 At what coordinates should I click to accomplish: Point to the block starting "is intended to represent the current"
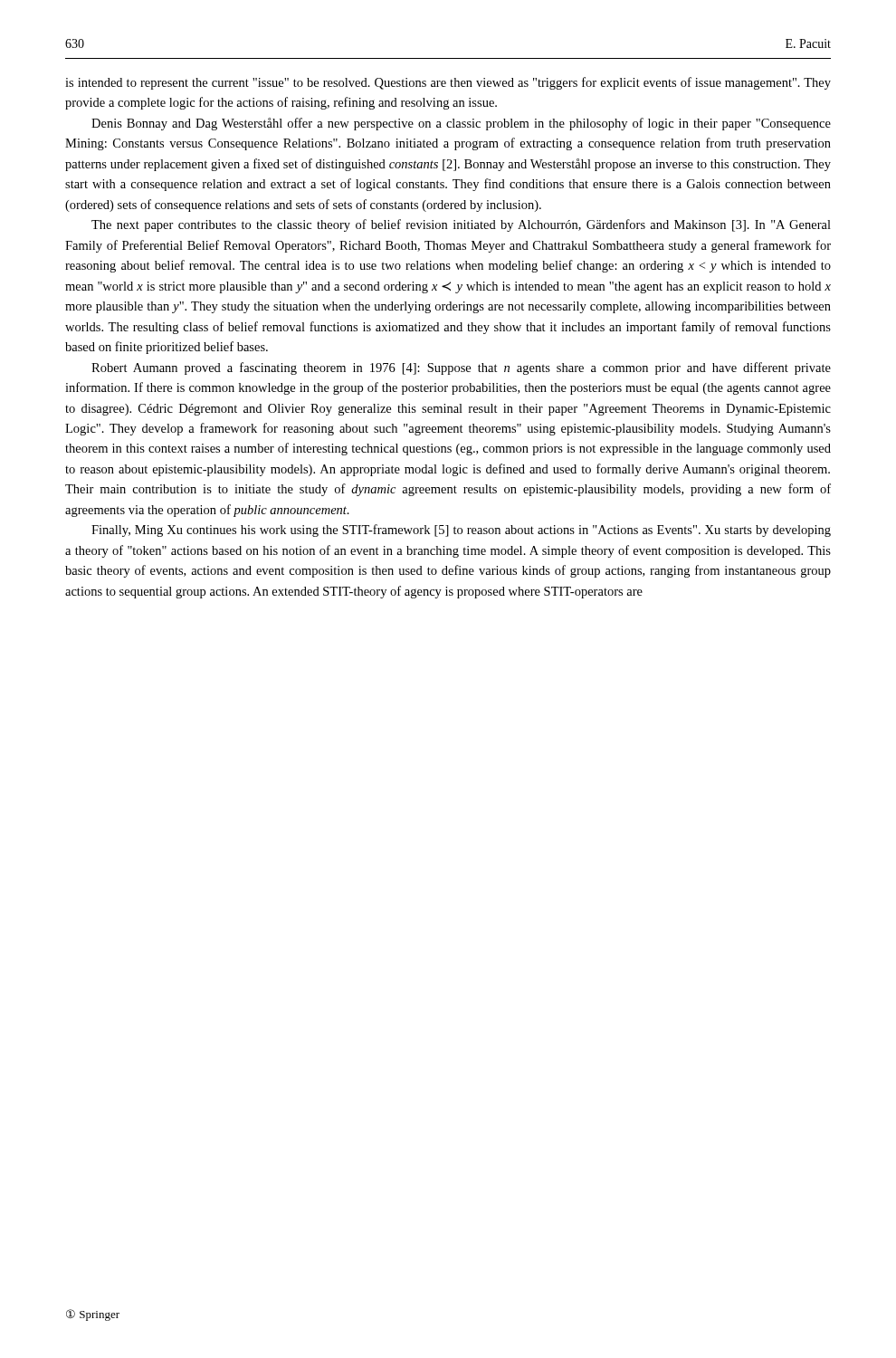click(448, 93)
